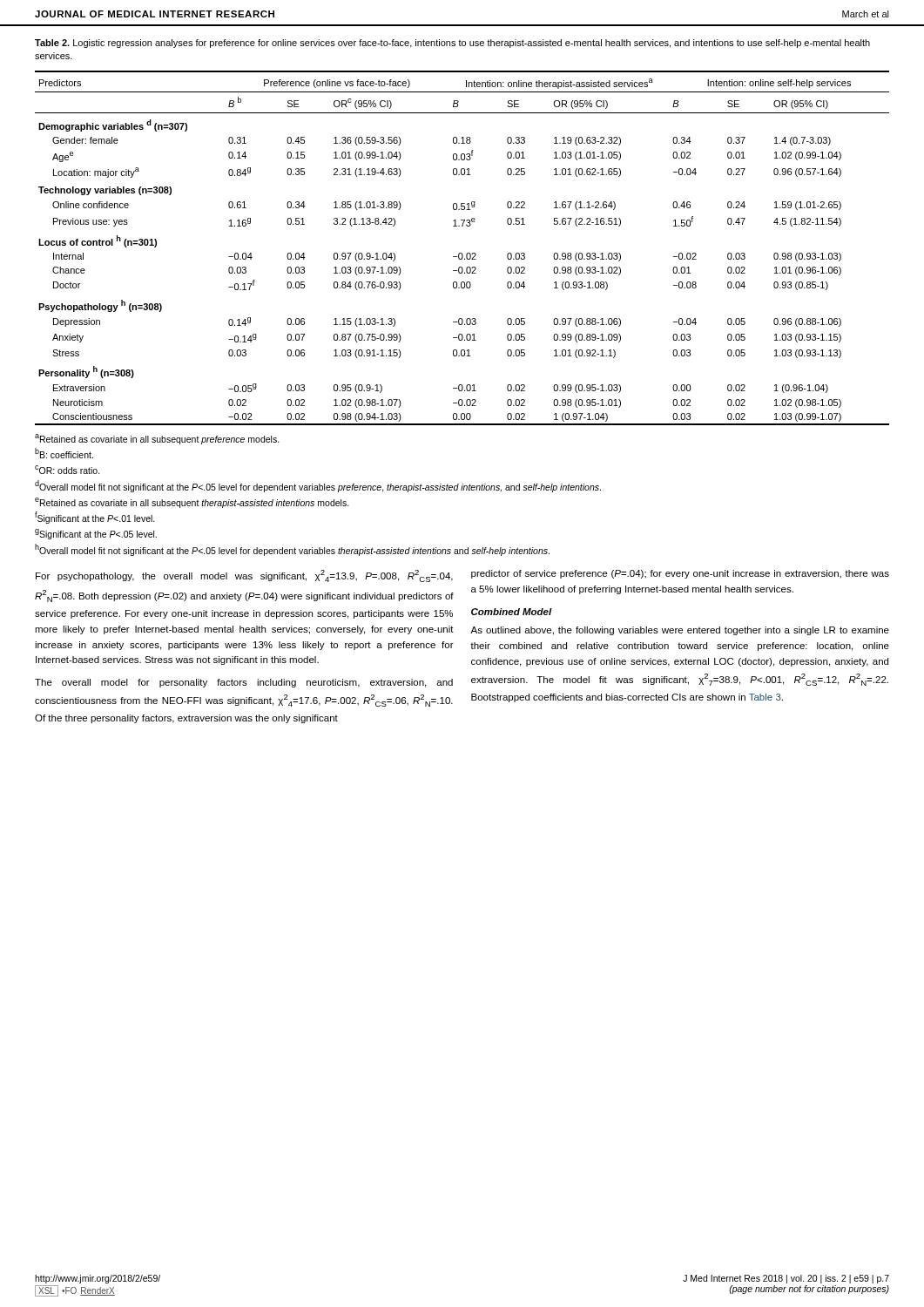This screenshot has height=1307, width=924.
Task: Locate the footnote that says "dOverall model fit not significant at the"
Action: pyautogui.click(x=318, y=485)
